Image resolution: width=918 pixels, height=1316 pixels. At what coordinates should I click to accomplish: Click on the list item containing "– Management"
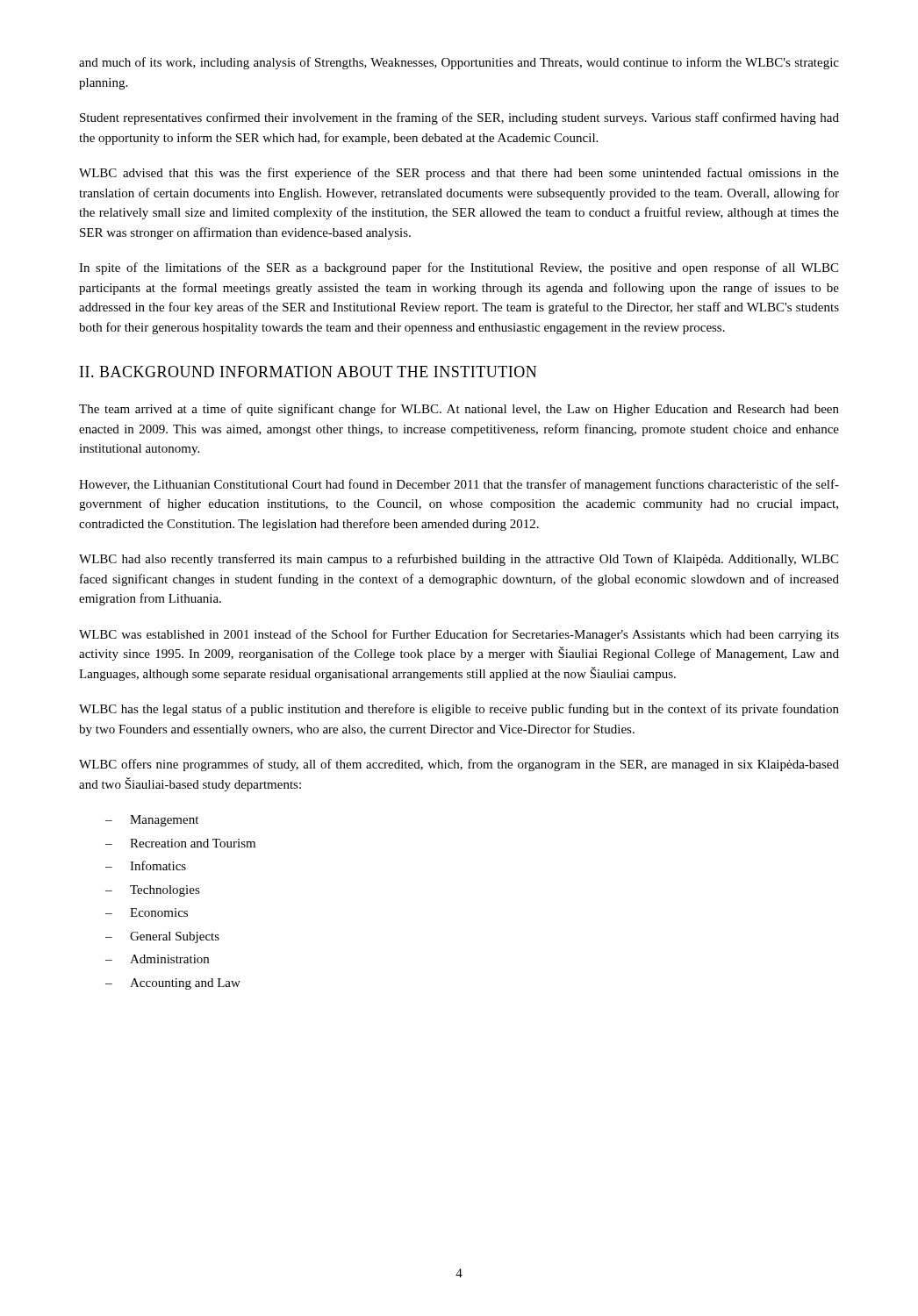click(152, 820)
